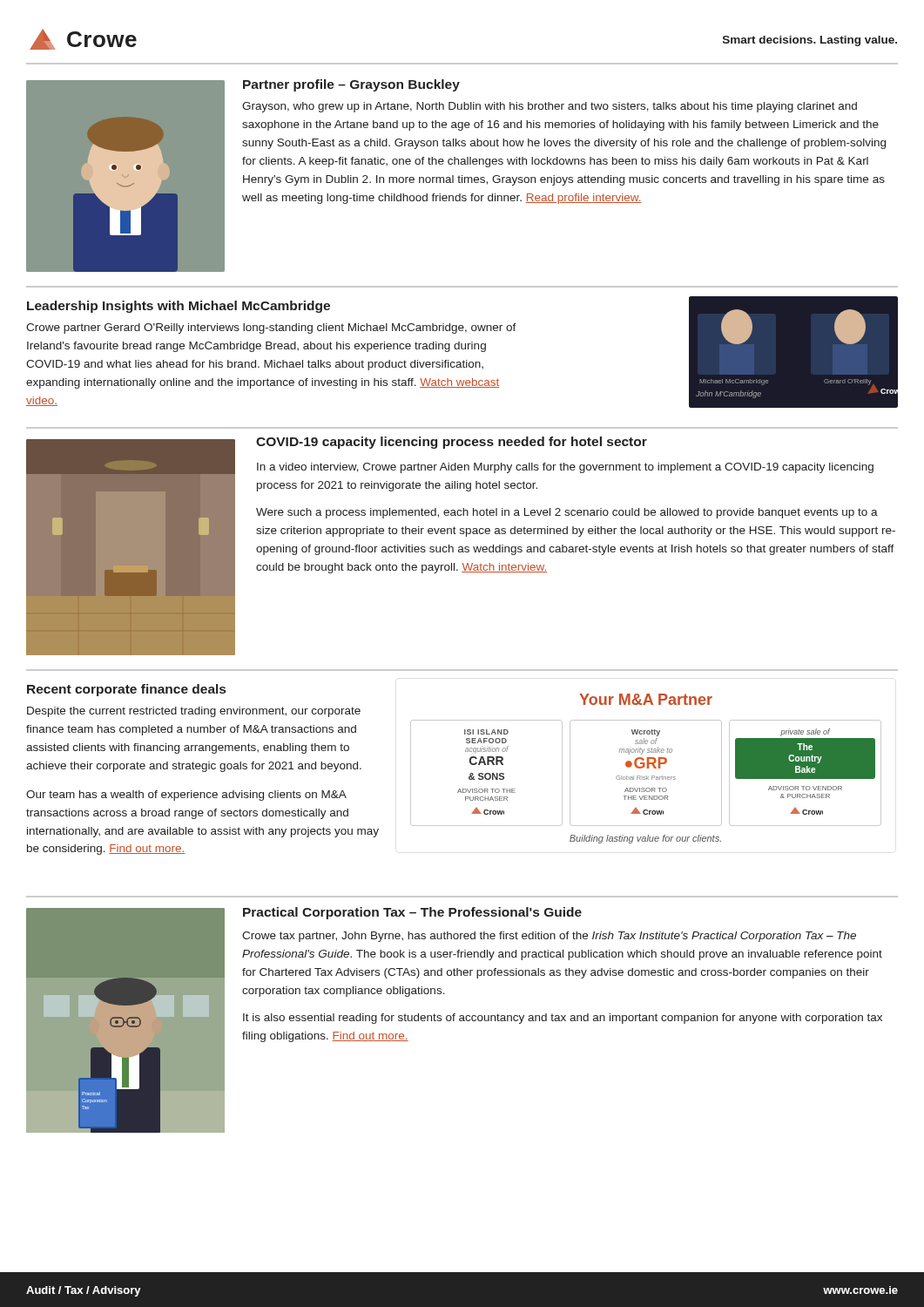Point to the text block starting "Crowe tax partner, John Byrne,"
Image resolution: width=924 pixels, height=1307 pixels.
tap(570, 986)
